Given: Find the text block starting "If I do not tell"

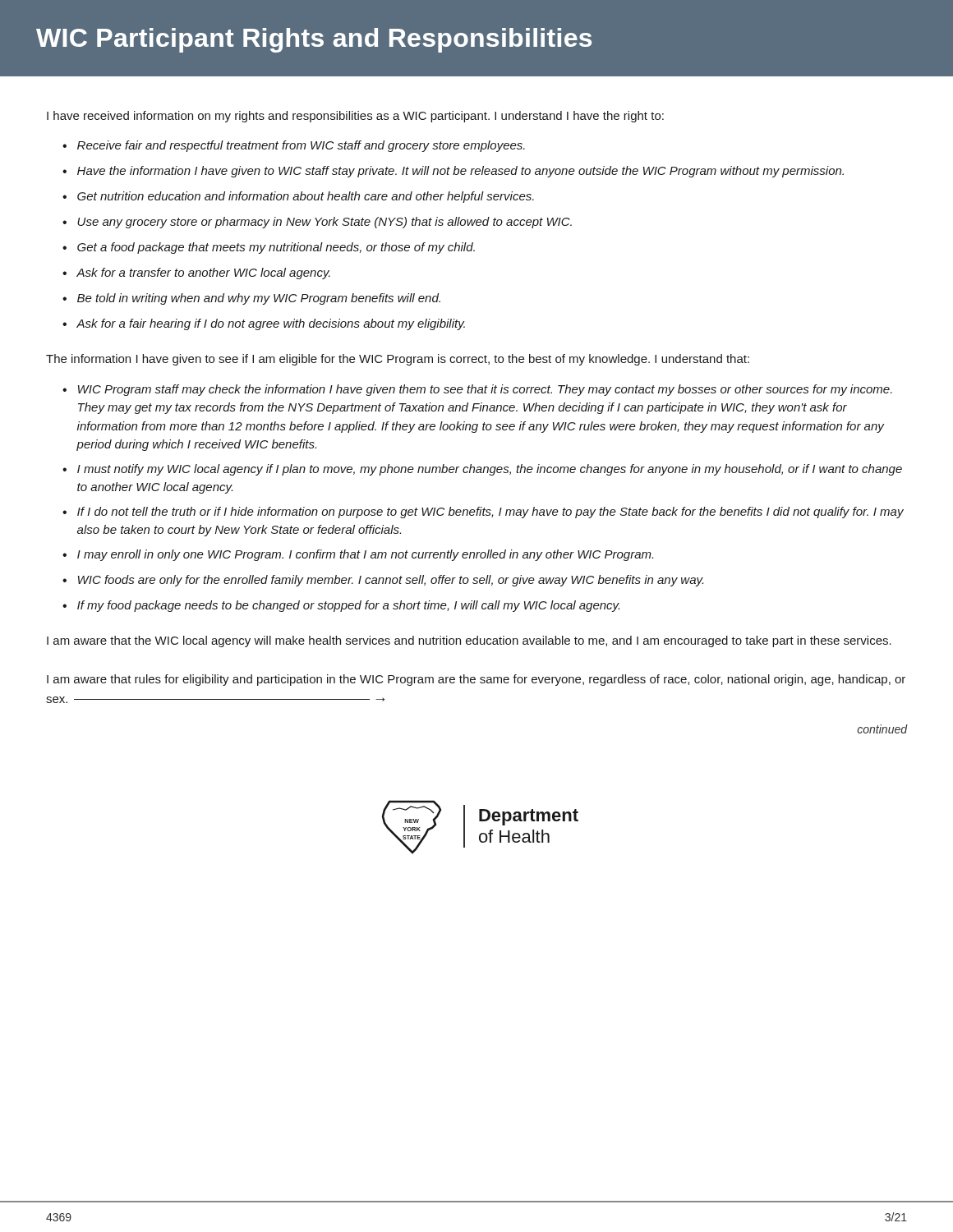Looking at the screenshot, I should (492, 521).
